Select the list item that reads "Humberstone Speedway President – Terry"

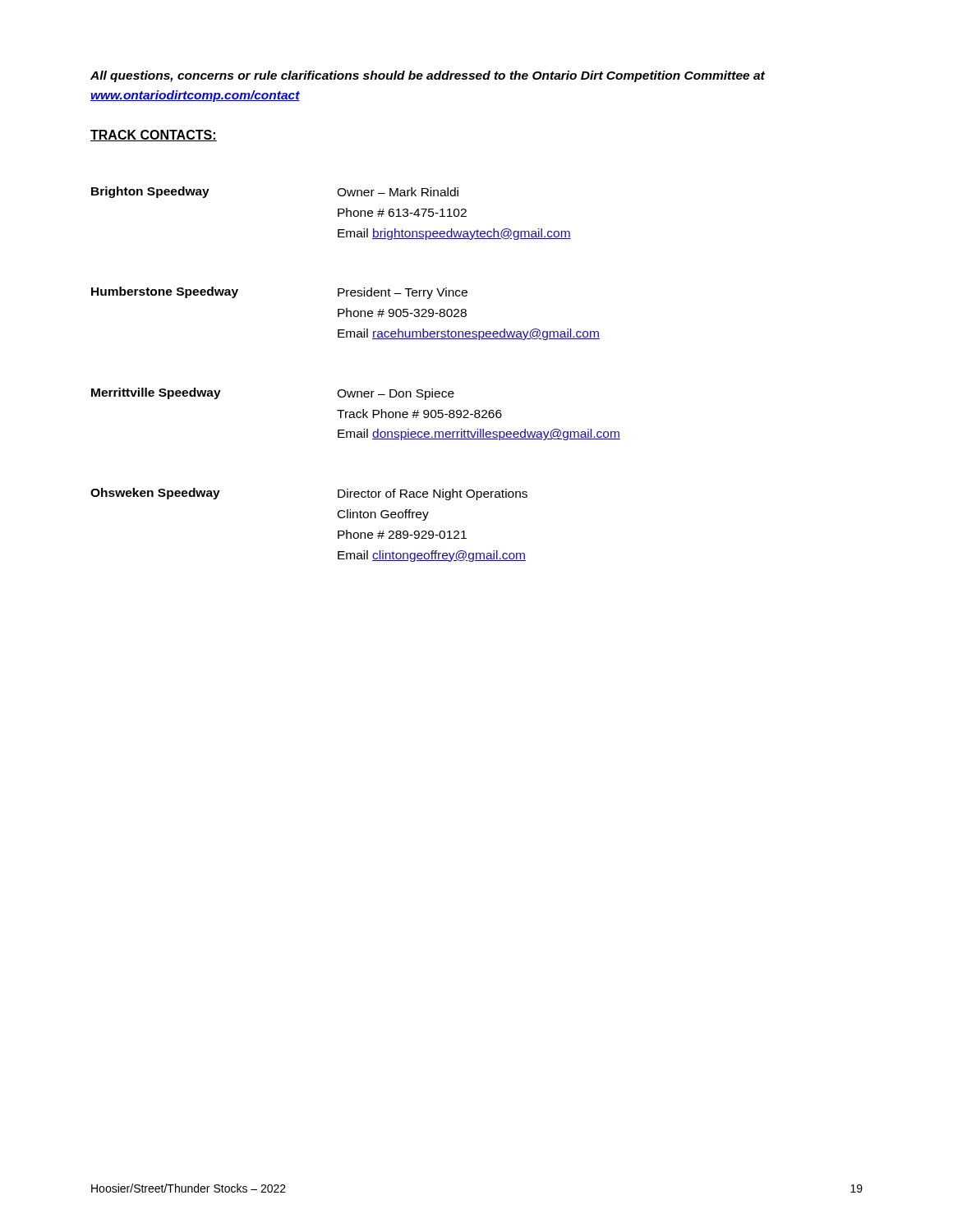[x=345, y=313]
